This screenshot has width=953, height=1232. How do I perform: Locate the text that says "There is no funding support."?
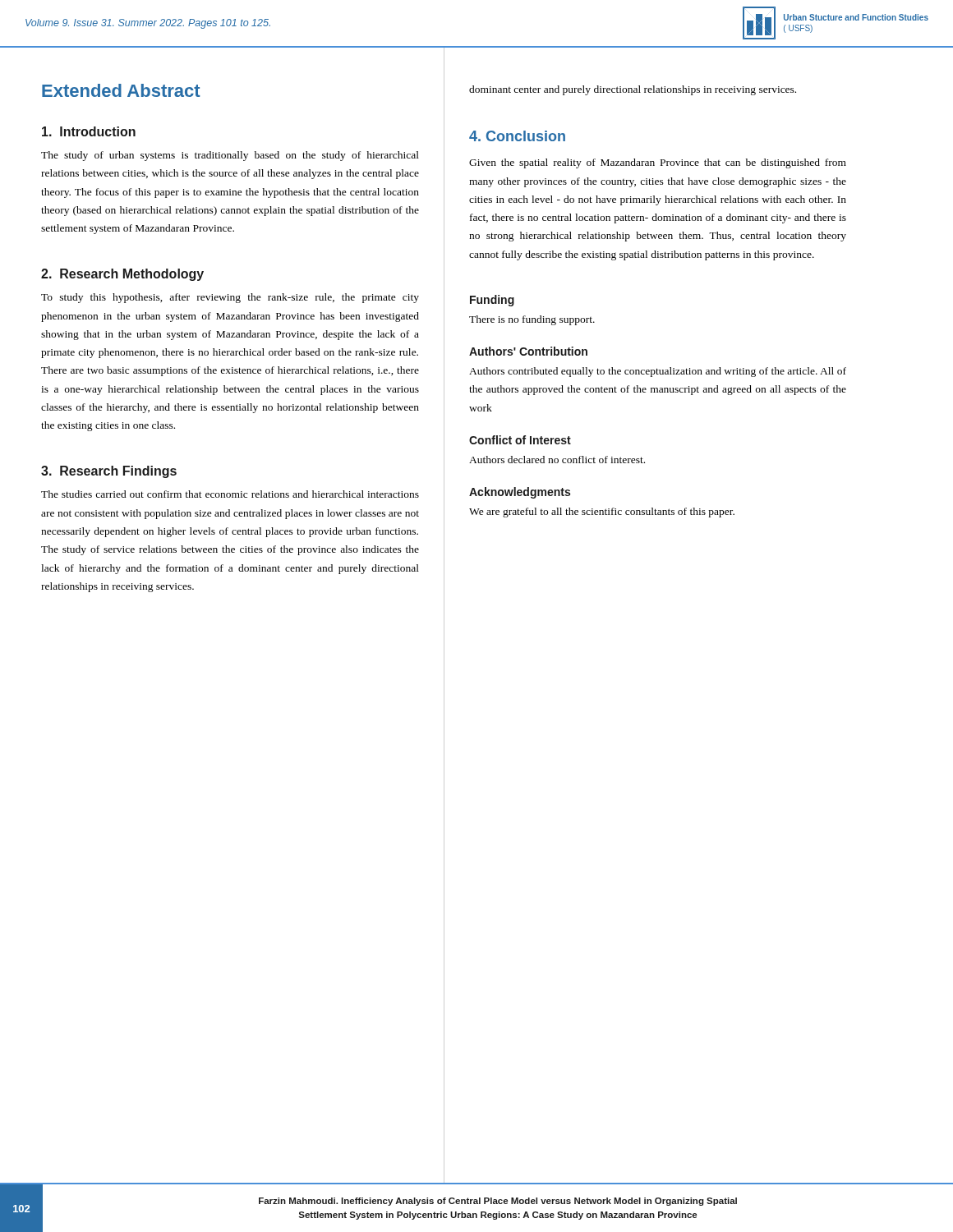(532, 319)
